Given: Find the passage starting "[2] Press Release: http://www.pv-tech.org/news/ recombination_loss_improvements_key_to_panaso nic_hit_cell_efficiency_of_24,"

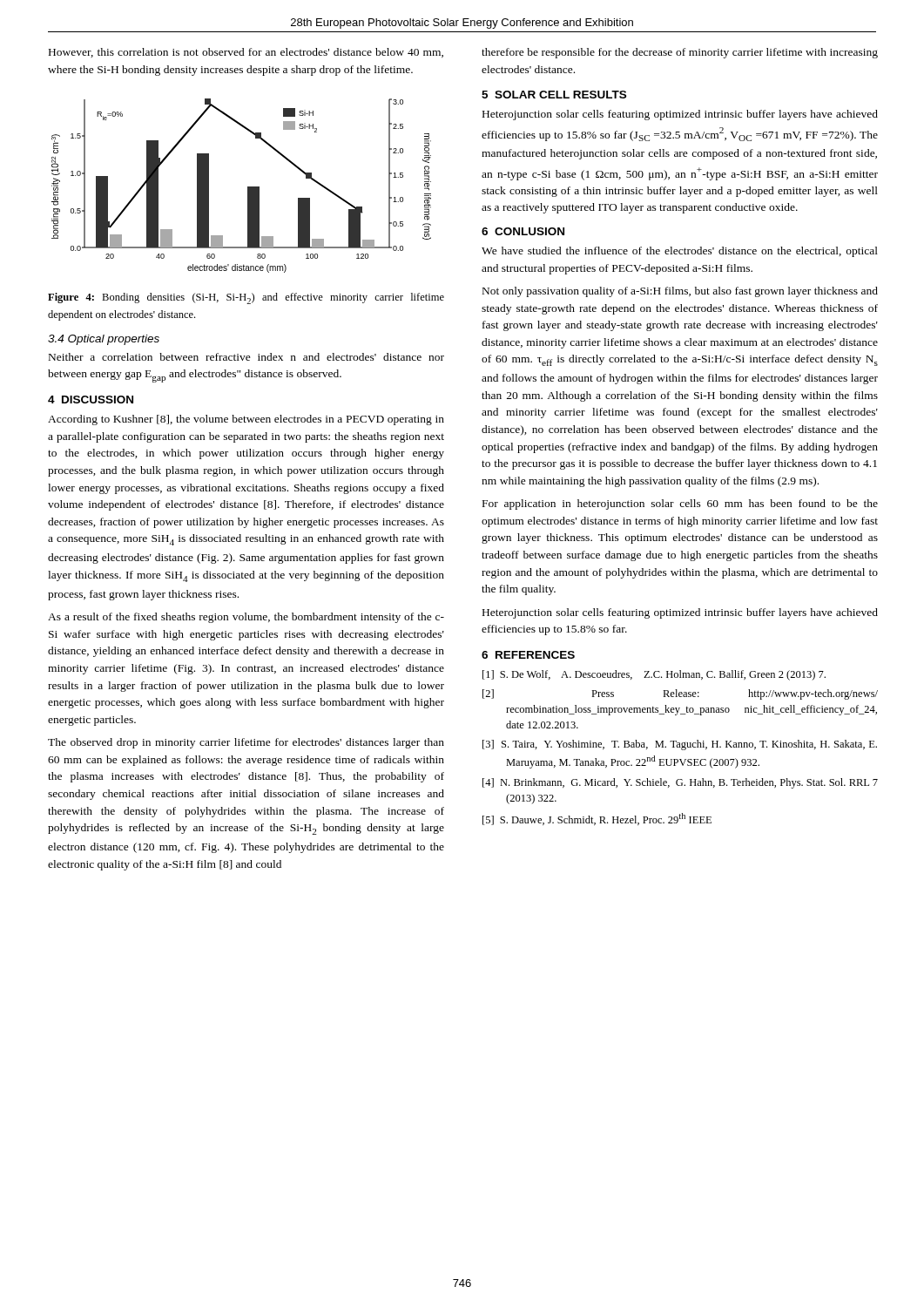Looking at the screenshot, I should [x=680, y=709].
